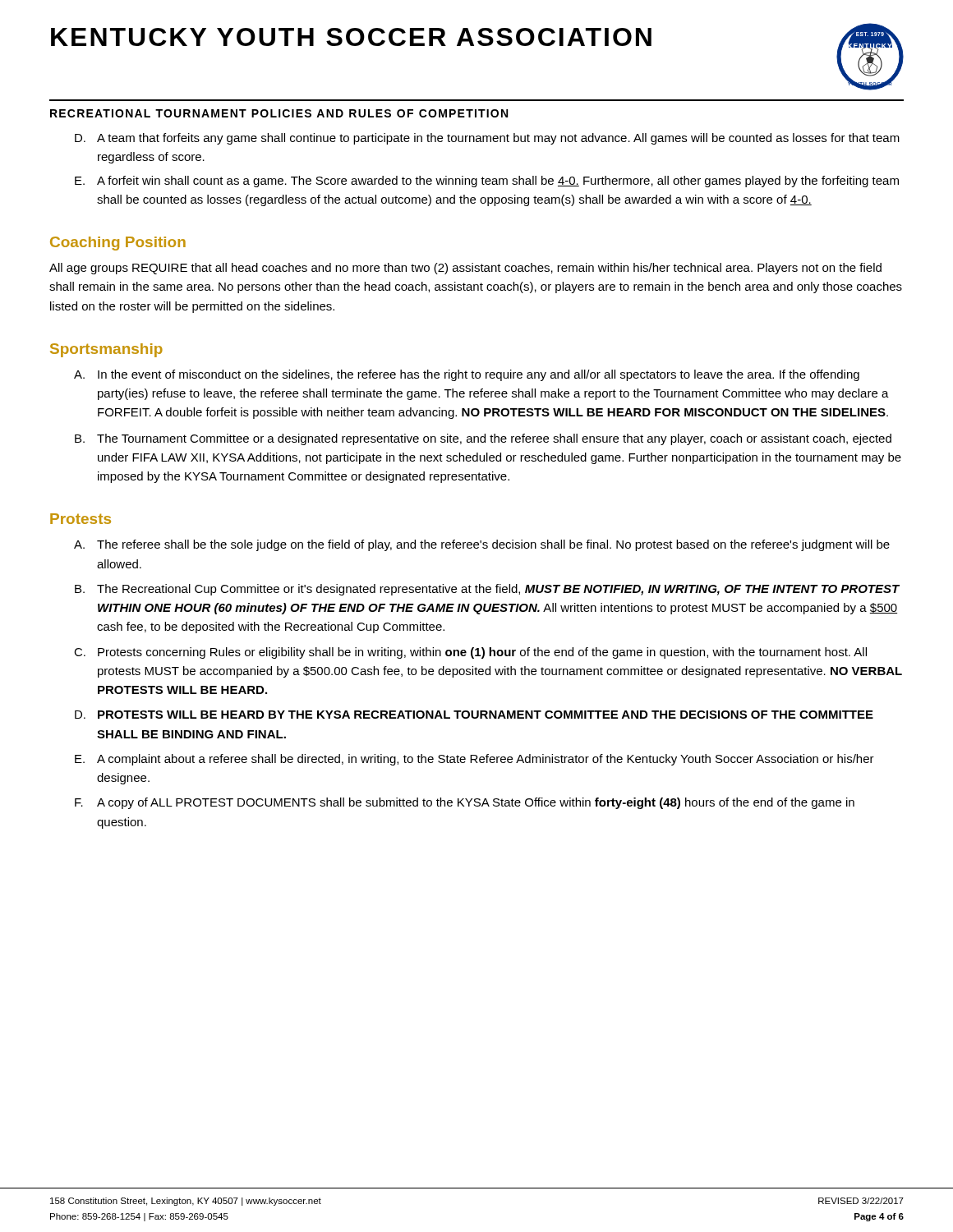953x1232 pixels.
Task: Point to the section header beginning "Recreational Tournament Policies"
Action: [279, 113]
